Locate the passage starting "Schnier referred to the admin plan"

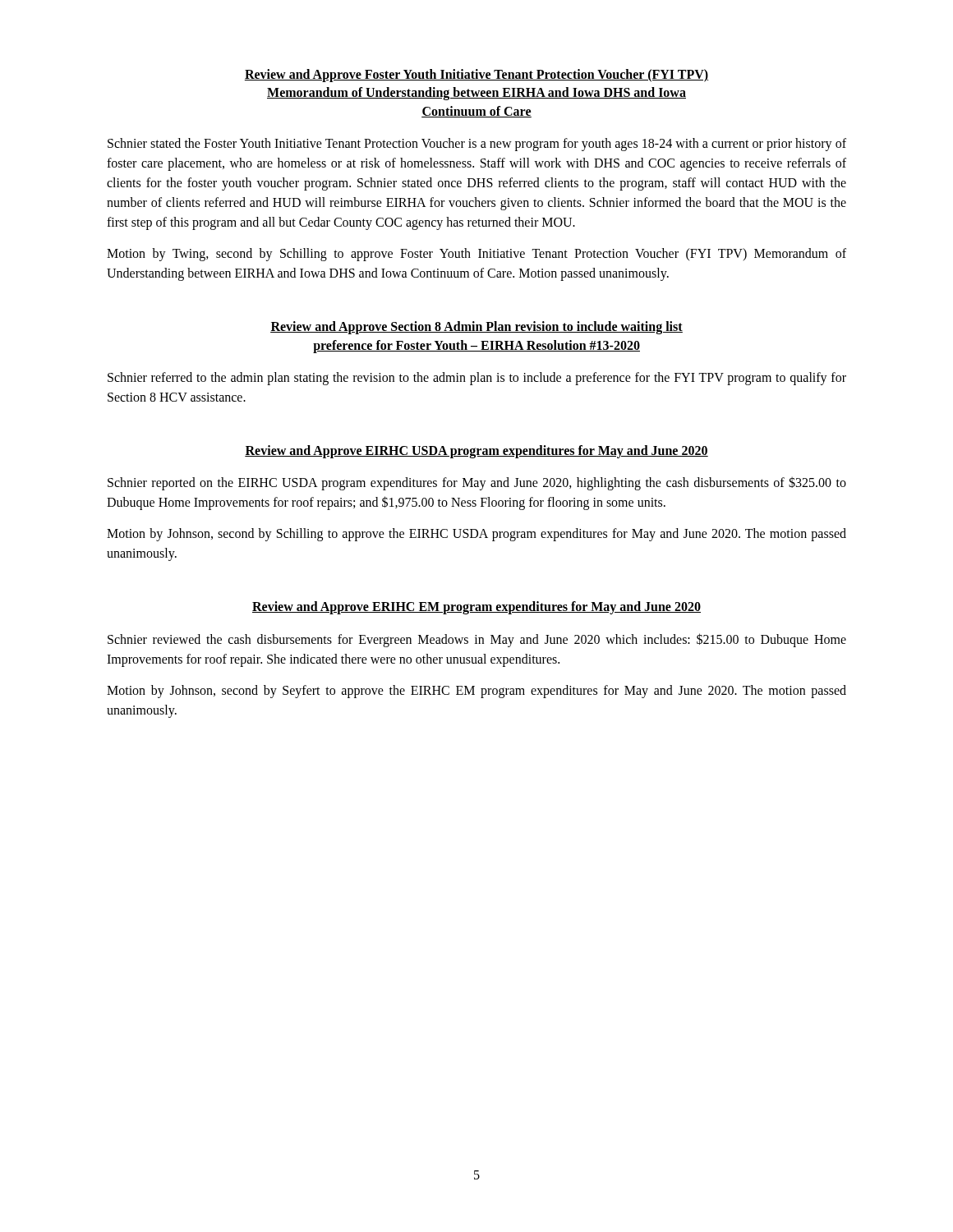tap(476, 387)
